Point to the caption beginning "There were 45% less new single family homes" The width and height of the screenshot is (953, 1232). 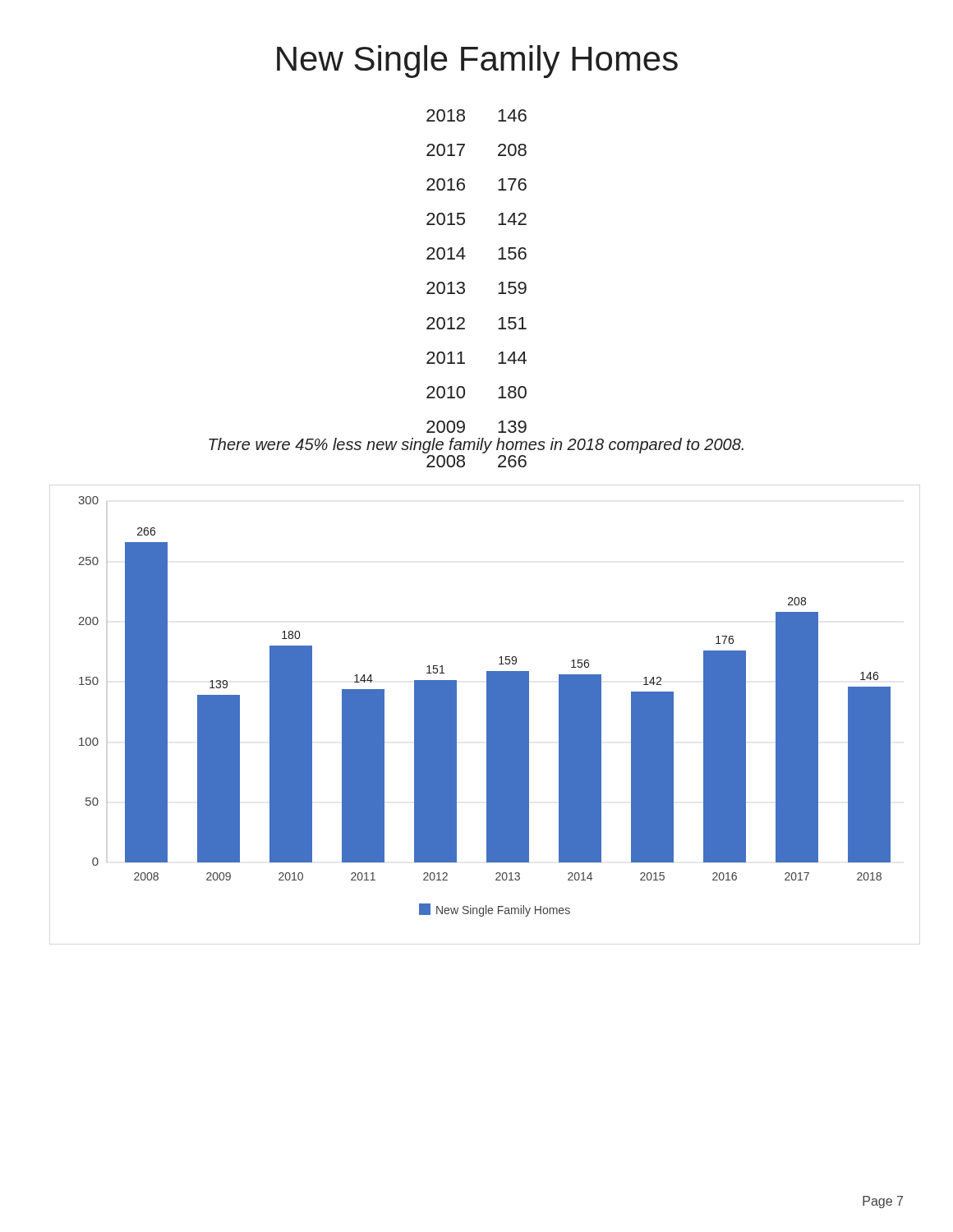tap(476, 444)
